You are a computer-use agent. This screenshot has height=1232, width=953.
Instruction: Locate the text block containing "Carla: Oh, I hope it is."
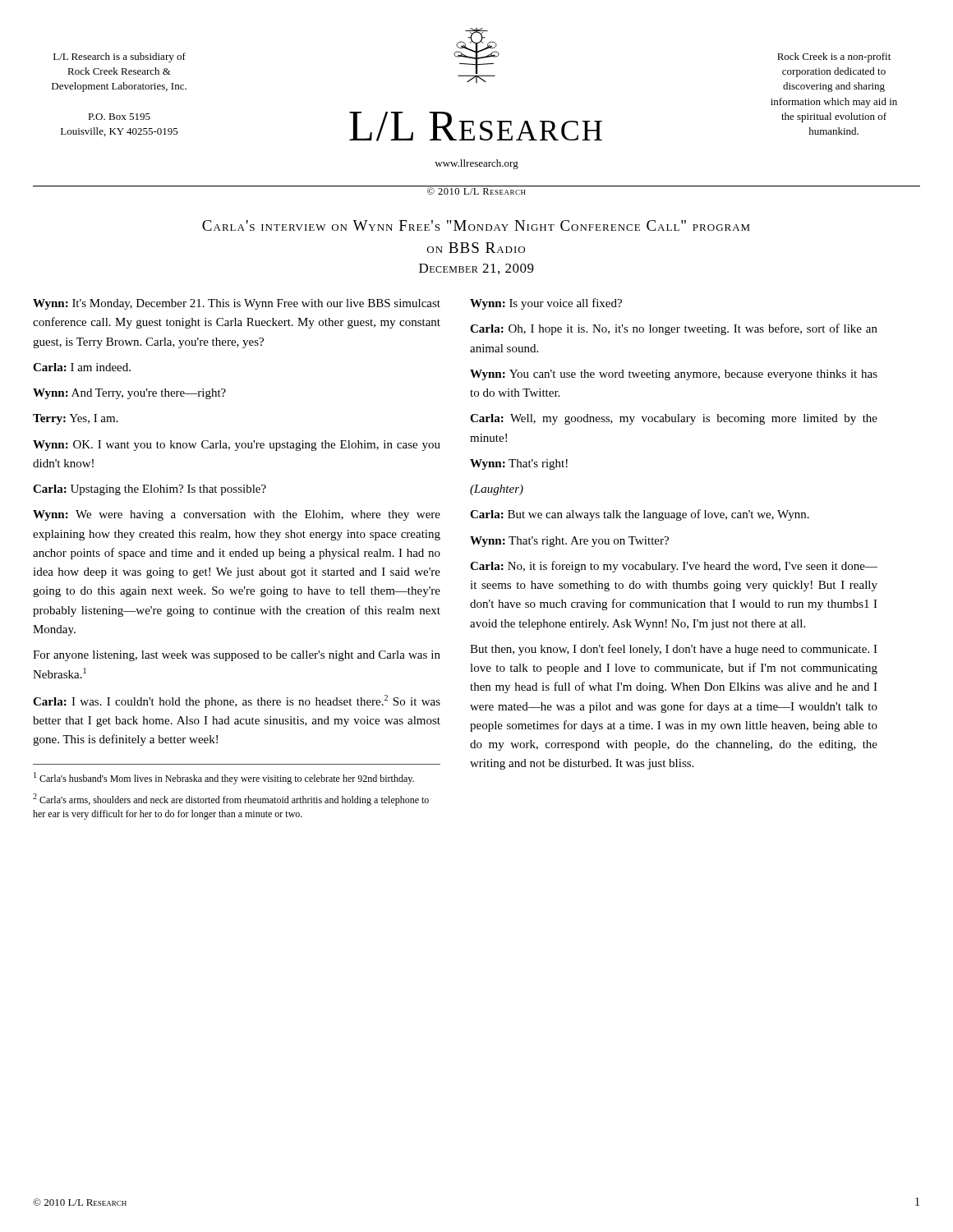tap(674, 339)
